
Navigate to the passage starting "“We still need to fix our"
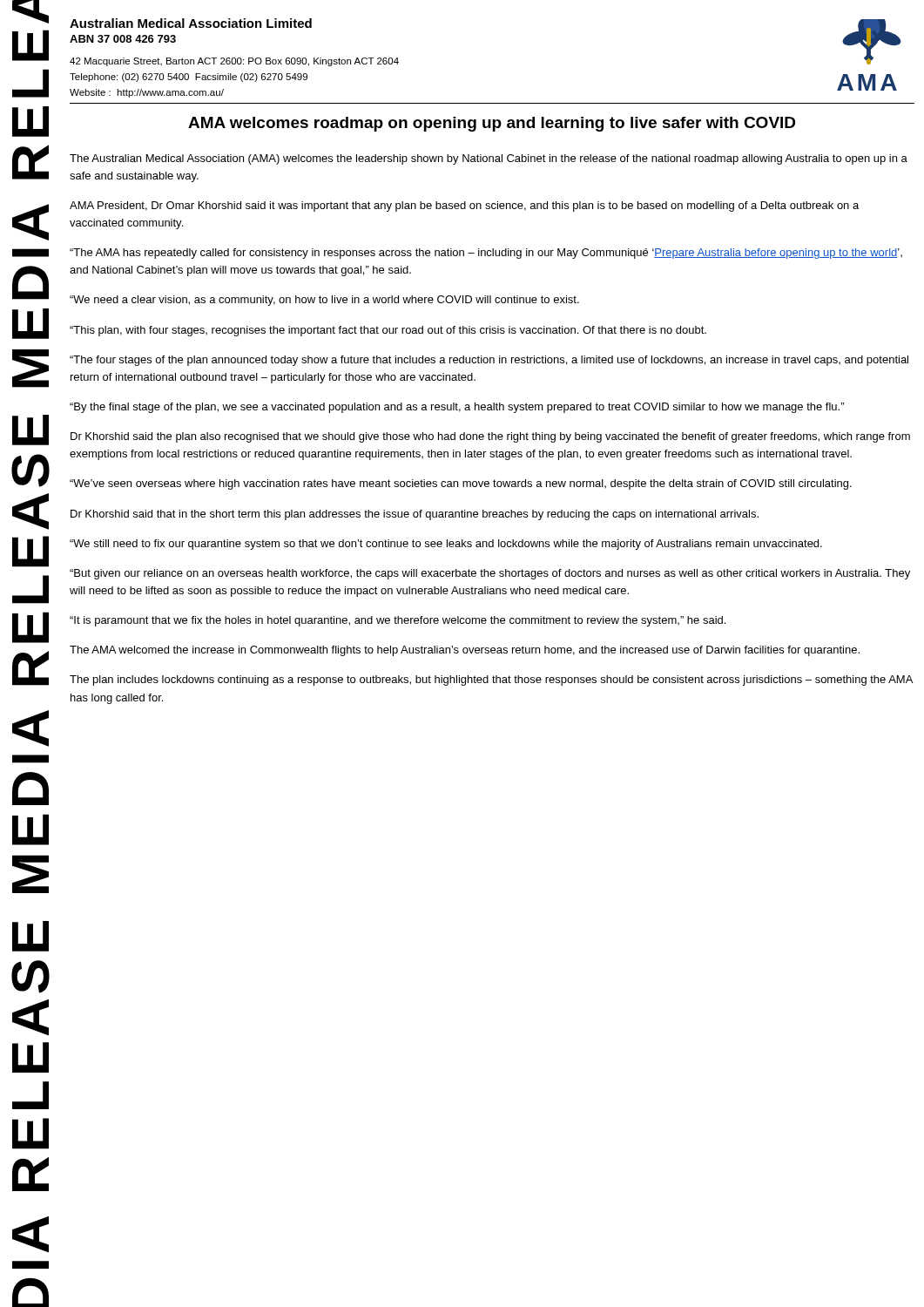click(446, 543)
